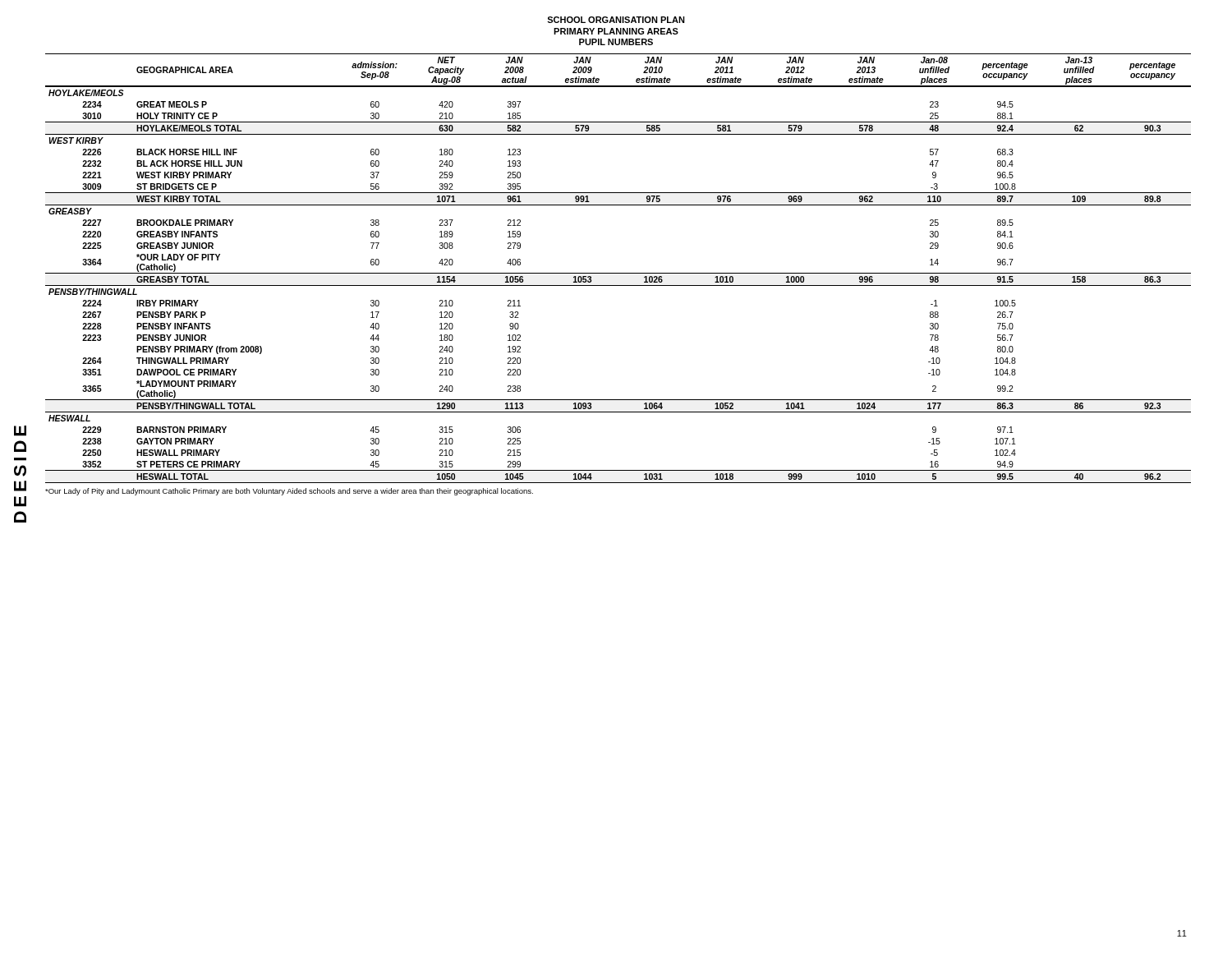
Task: Point to the text starting "Our Lady of Pity and Ladymount Catholic Primary"
Action: (289, 491)
